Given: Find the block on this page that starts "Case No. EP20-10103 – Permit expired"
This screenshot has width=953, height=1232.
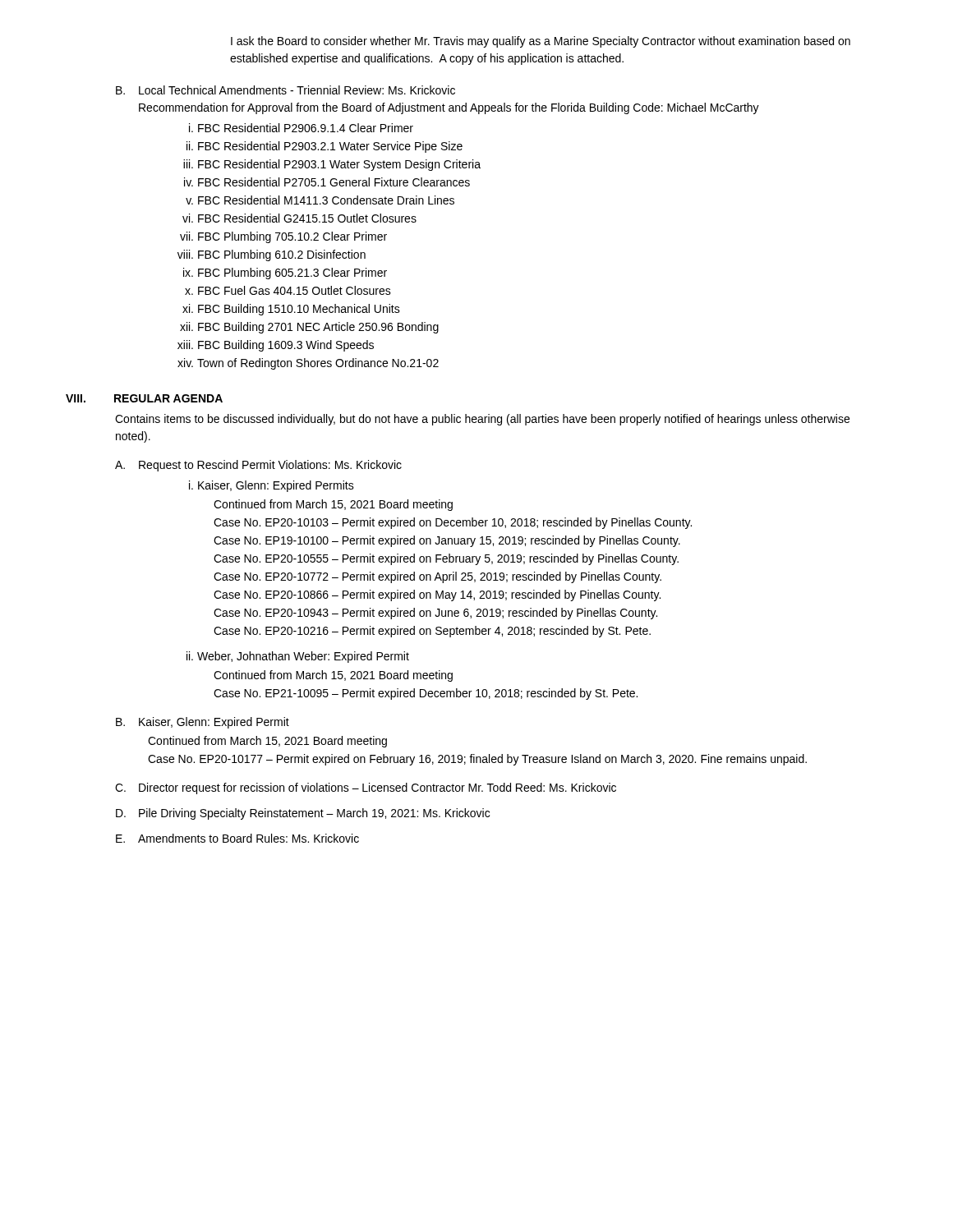Looking at the screenshot, I should click(453, 522).
